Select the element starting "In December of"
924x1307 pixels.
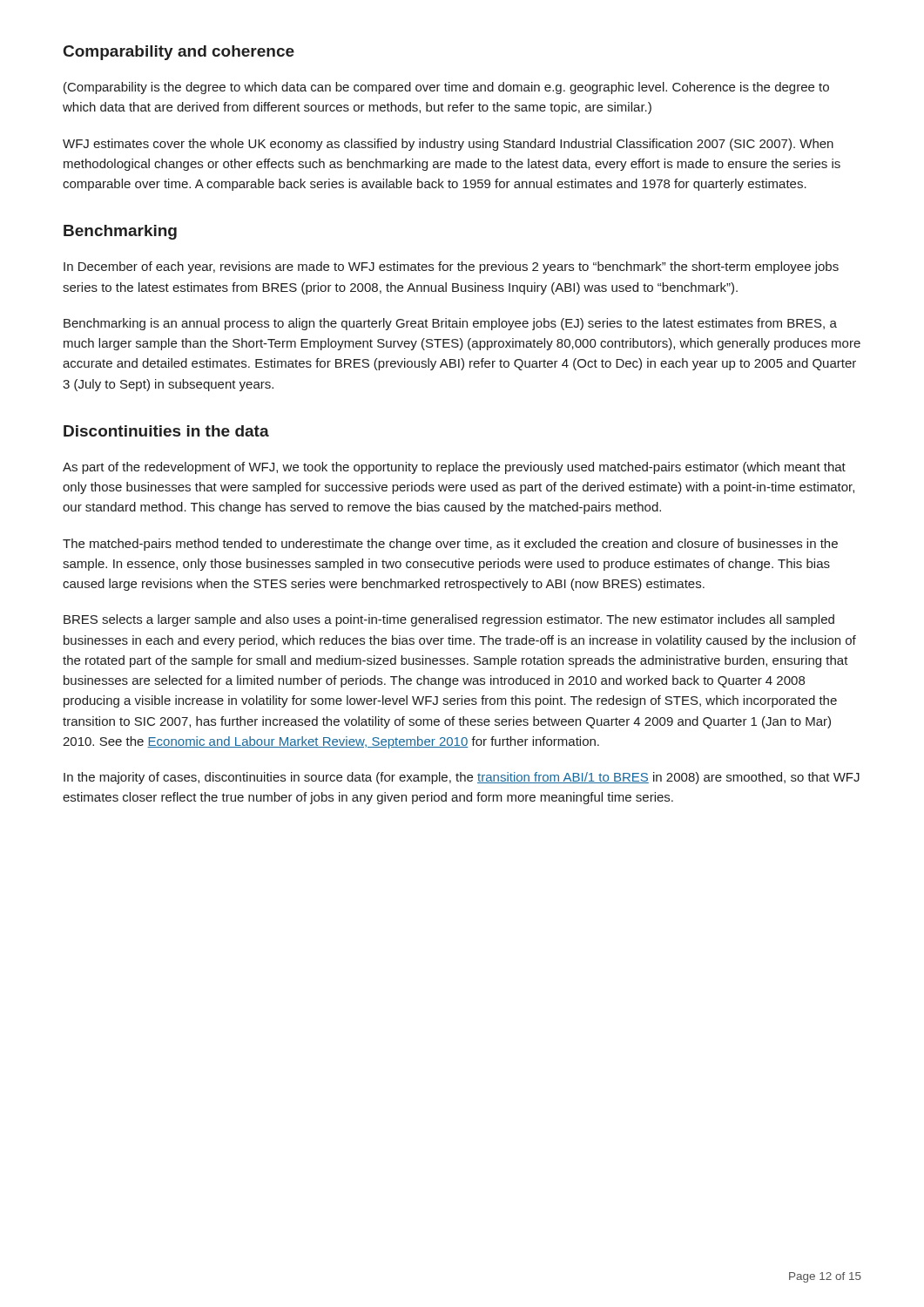pyautogui.click(x=451, y=277)
